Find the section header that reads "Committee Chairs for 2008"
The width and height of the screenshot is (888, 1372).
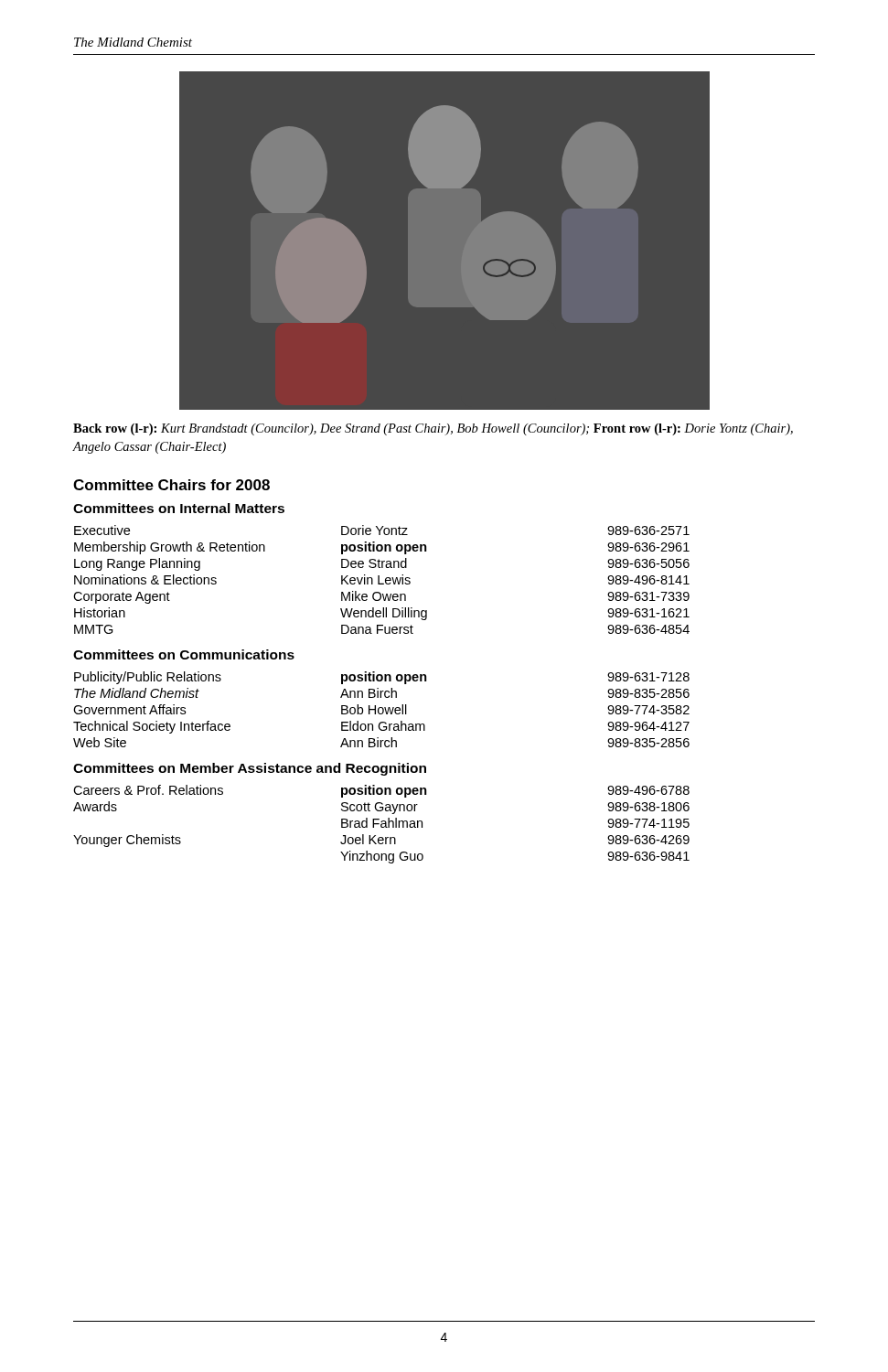pos(172,485)
